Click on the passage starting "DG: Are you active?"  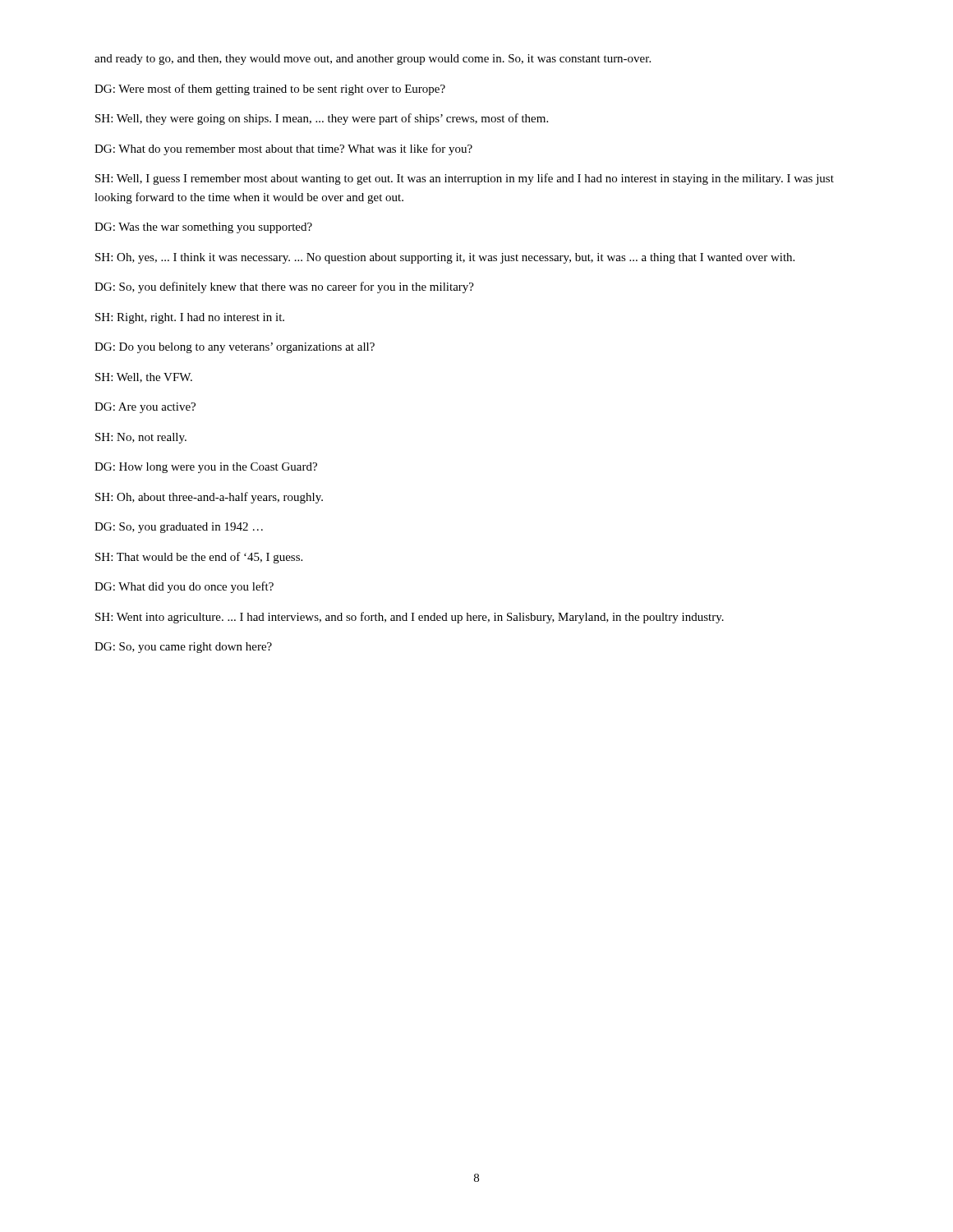(145, 407)
